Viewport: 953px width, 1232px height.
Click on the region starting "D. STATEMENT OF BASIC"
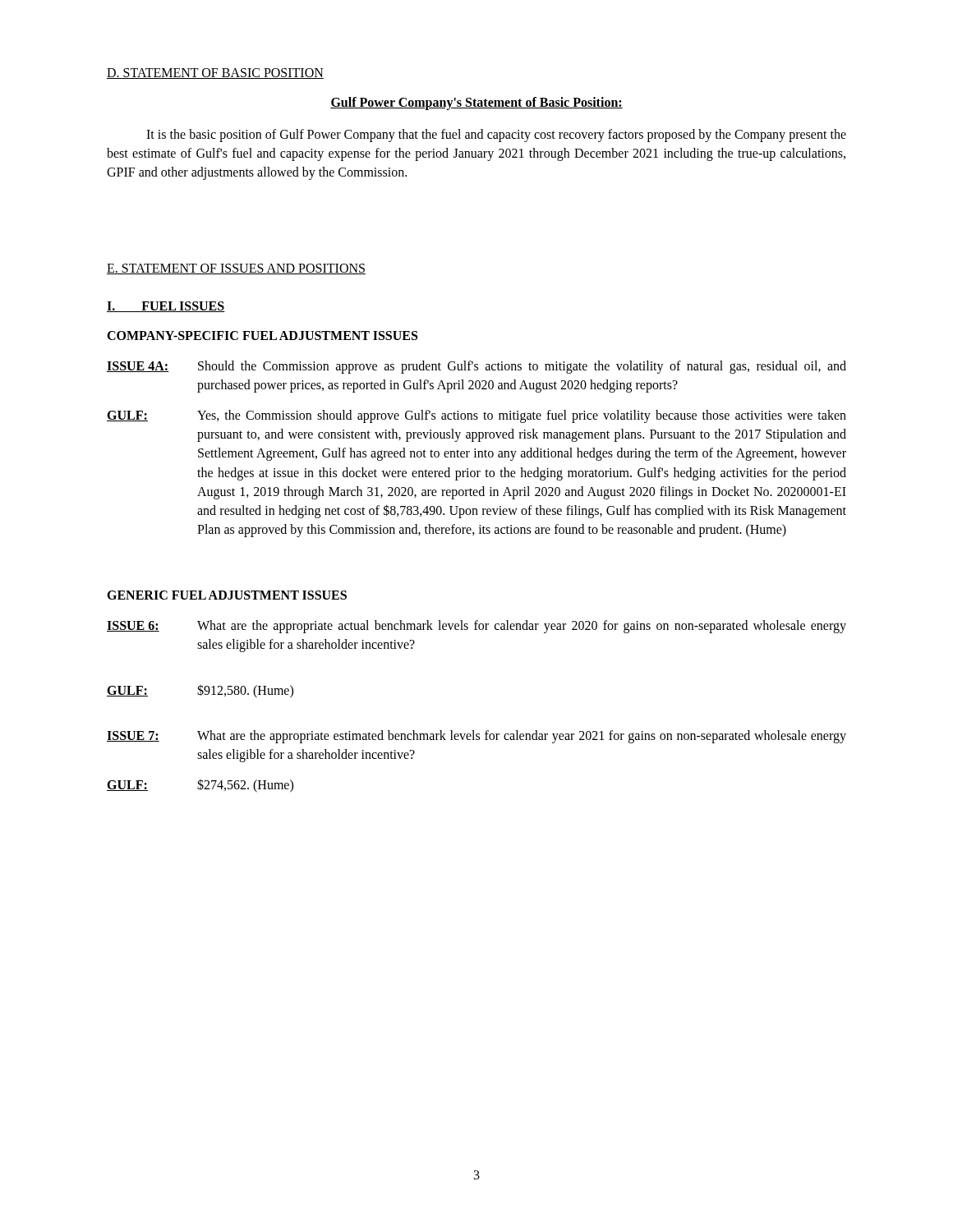215,73
